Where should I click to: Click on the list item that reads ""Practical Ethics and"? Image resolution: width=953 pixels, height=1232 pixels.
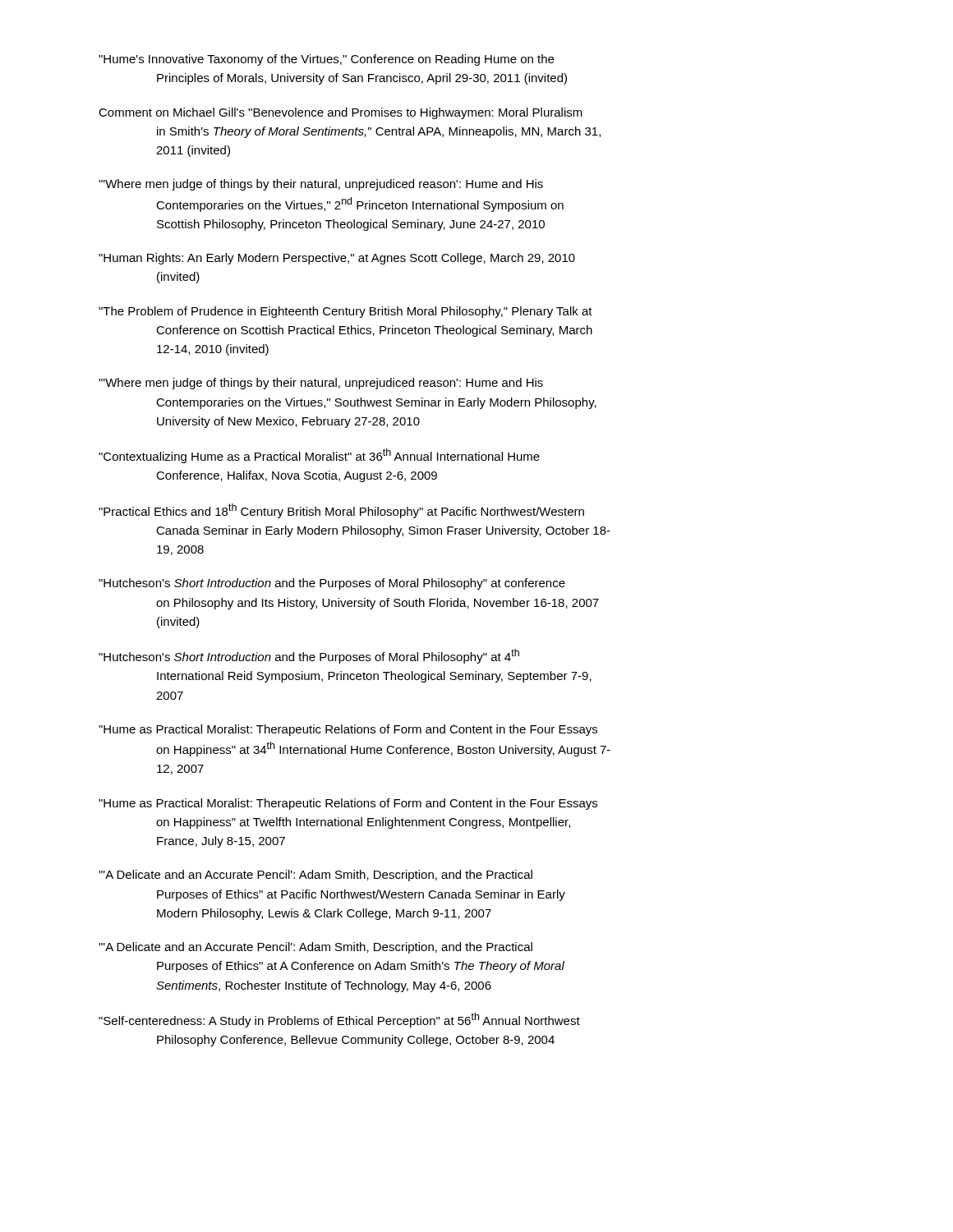tap(476, 529)
